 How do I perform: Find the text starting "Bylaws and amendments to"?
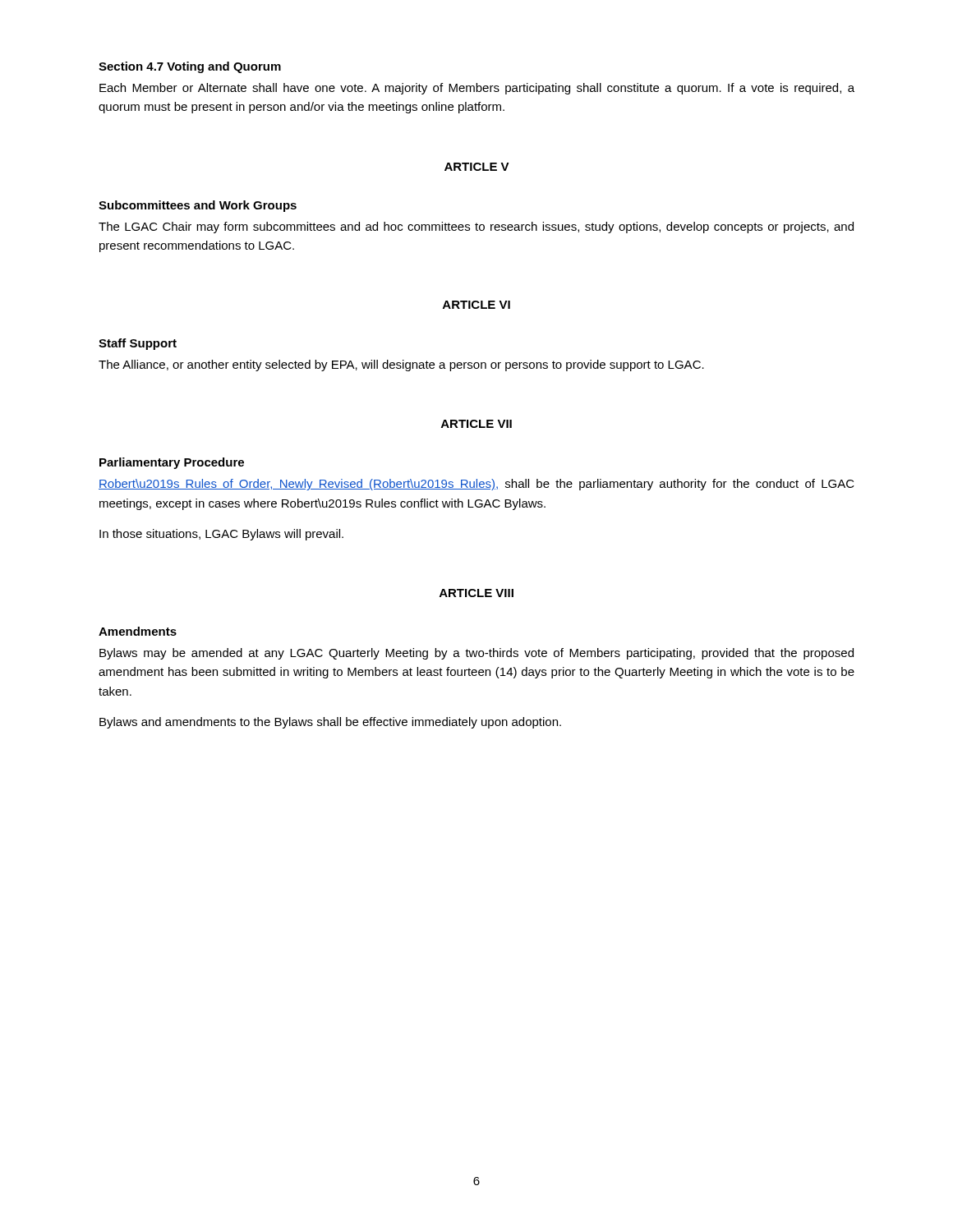click(x=330, y=721)
